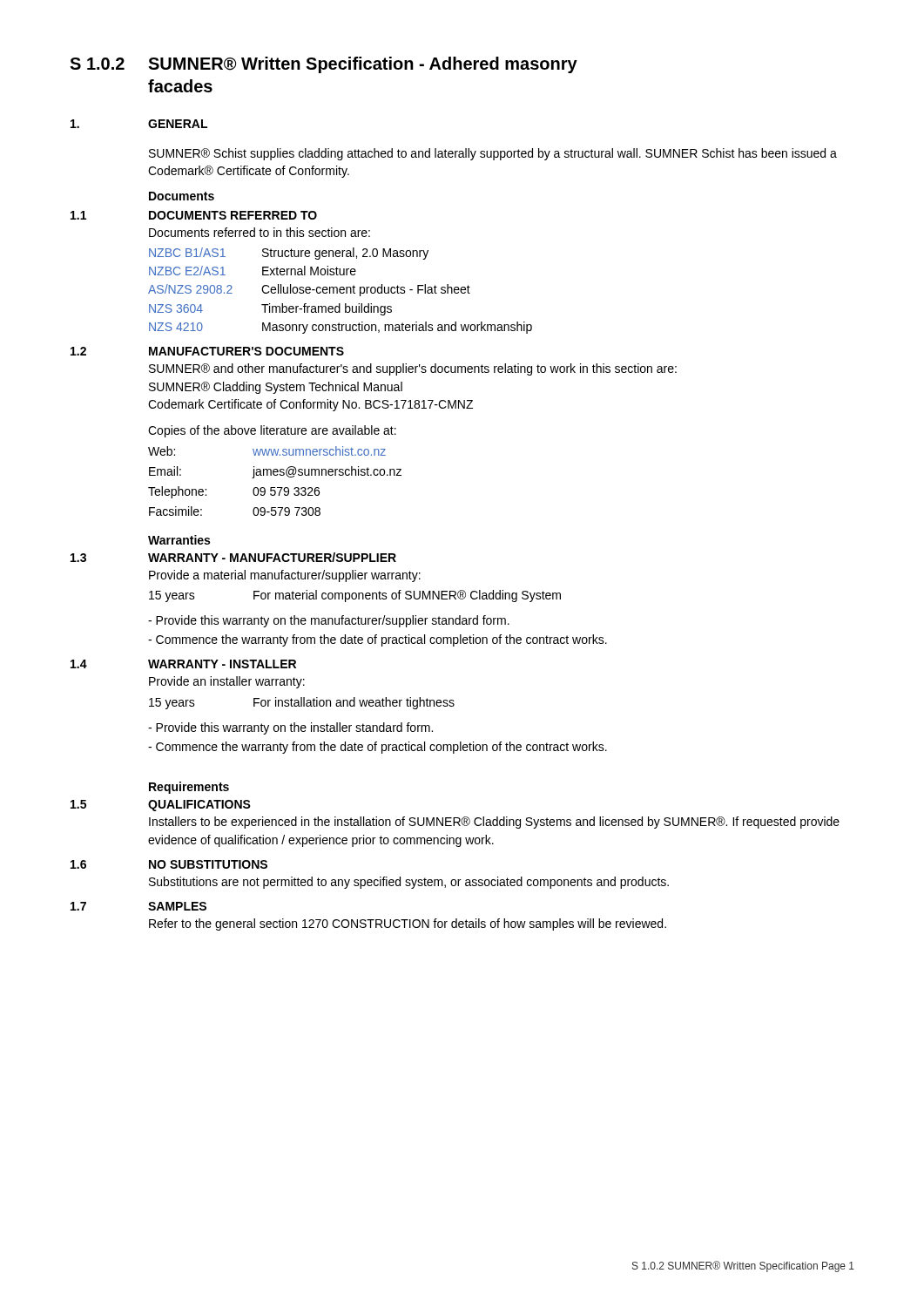Find the text block that says "Refer to the general section"

coord(501,924)
